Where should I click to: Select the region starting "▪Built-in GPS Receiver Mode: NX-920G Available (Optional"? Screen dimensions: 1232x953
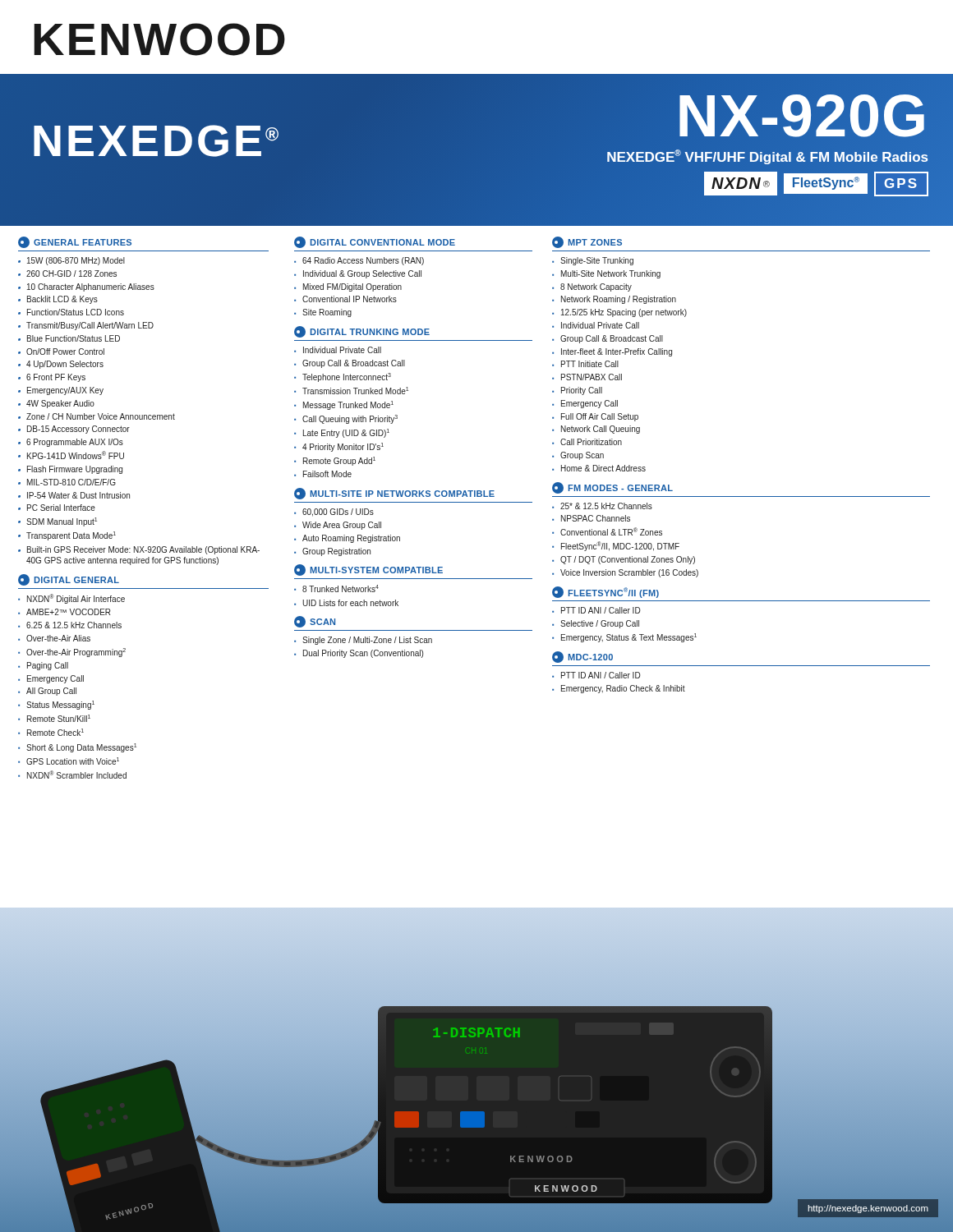[139, 555]
